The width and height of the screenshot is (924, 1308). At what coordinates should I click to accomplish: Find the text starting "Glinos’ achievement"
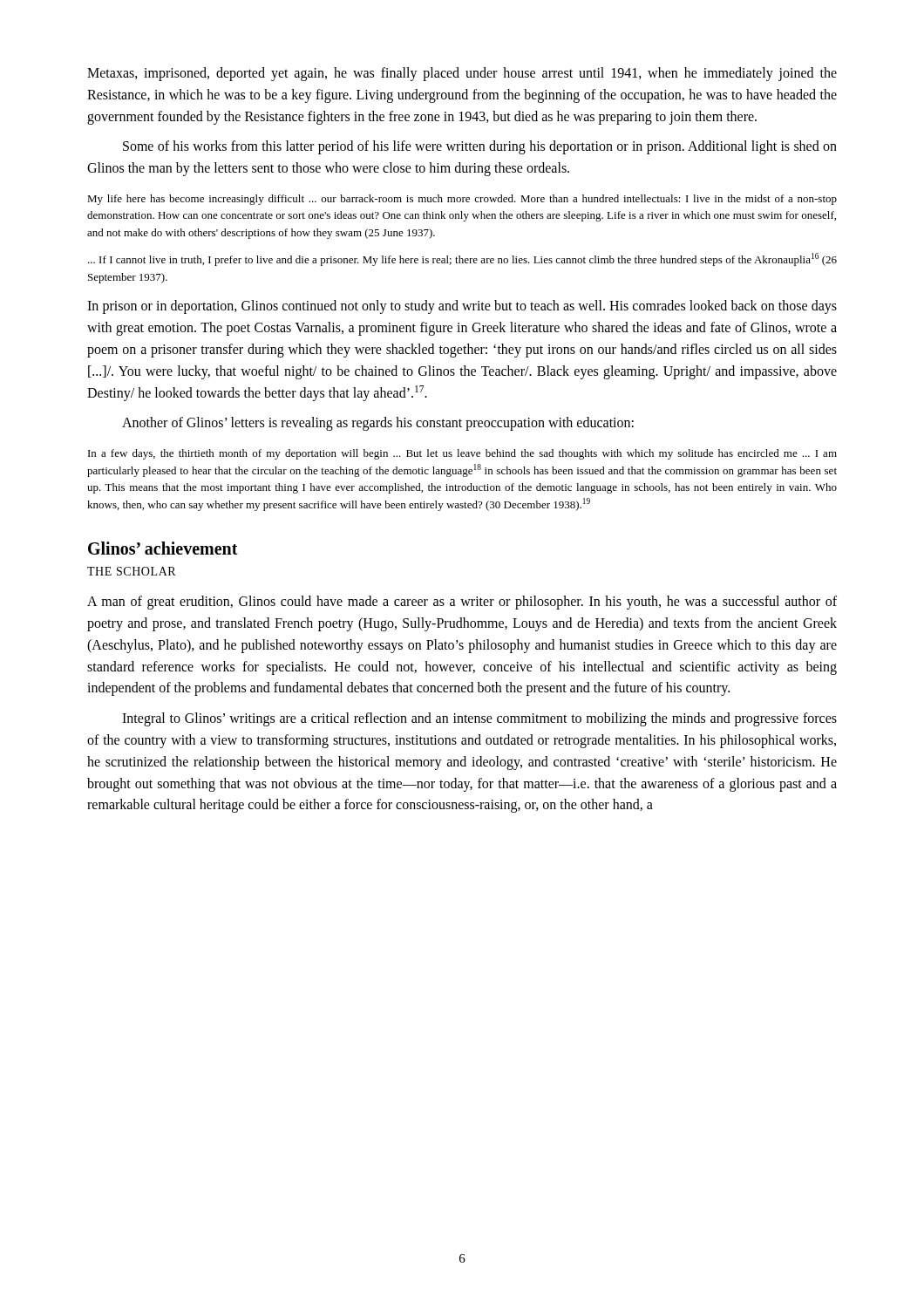click(x=163, y=548)
